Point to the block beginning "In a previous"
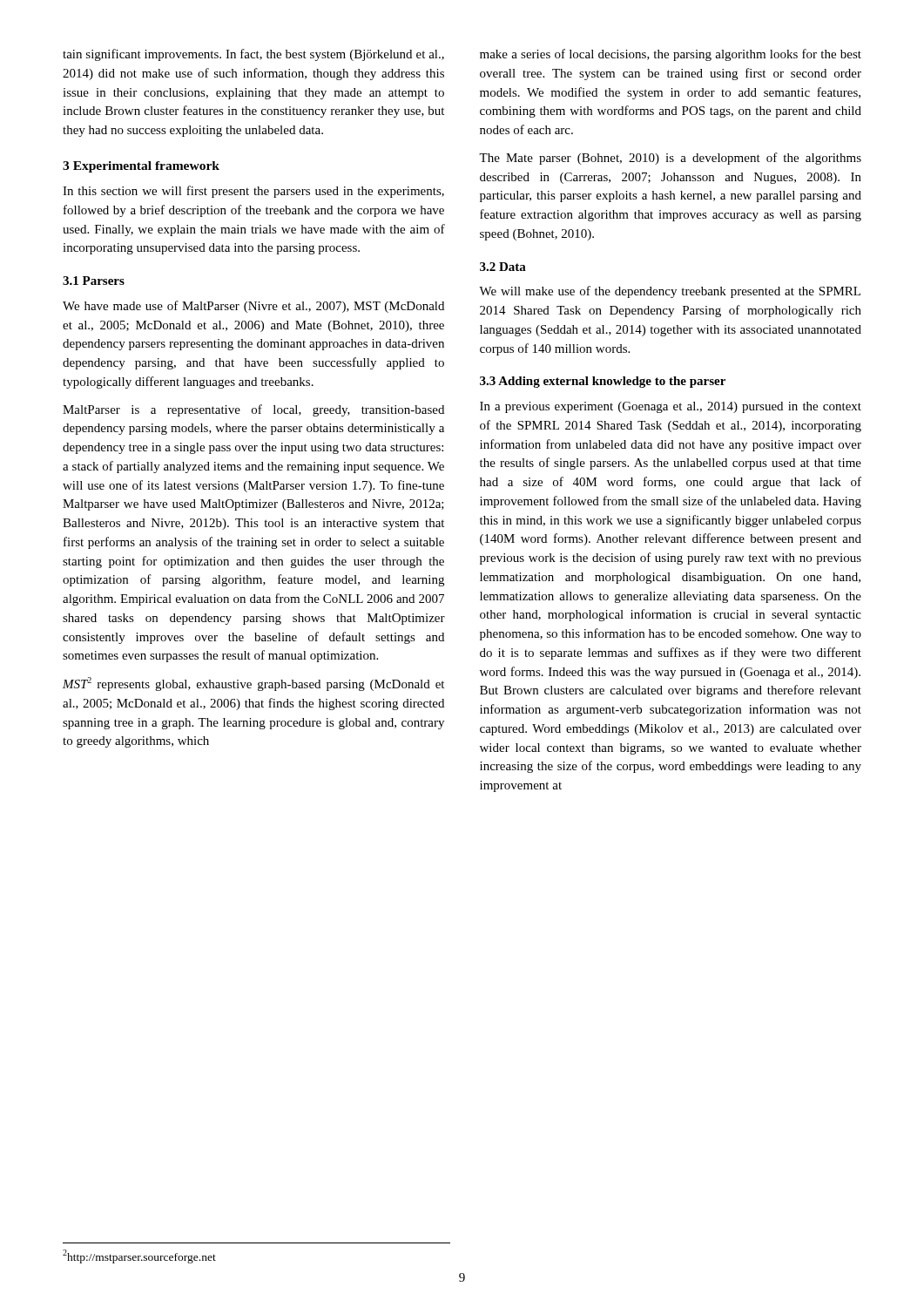Screen dimensions: 1307x924 click(670, 596)
